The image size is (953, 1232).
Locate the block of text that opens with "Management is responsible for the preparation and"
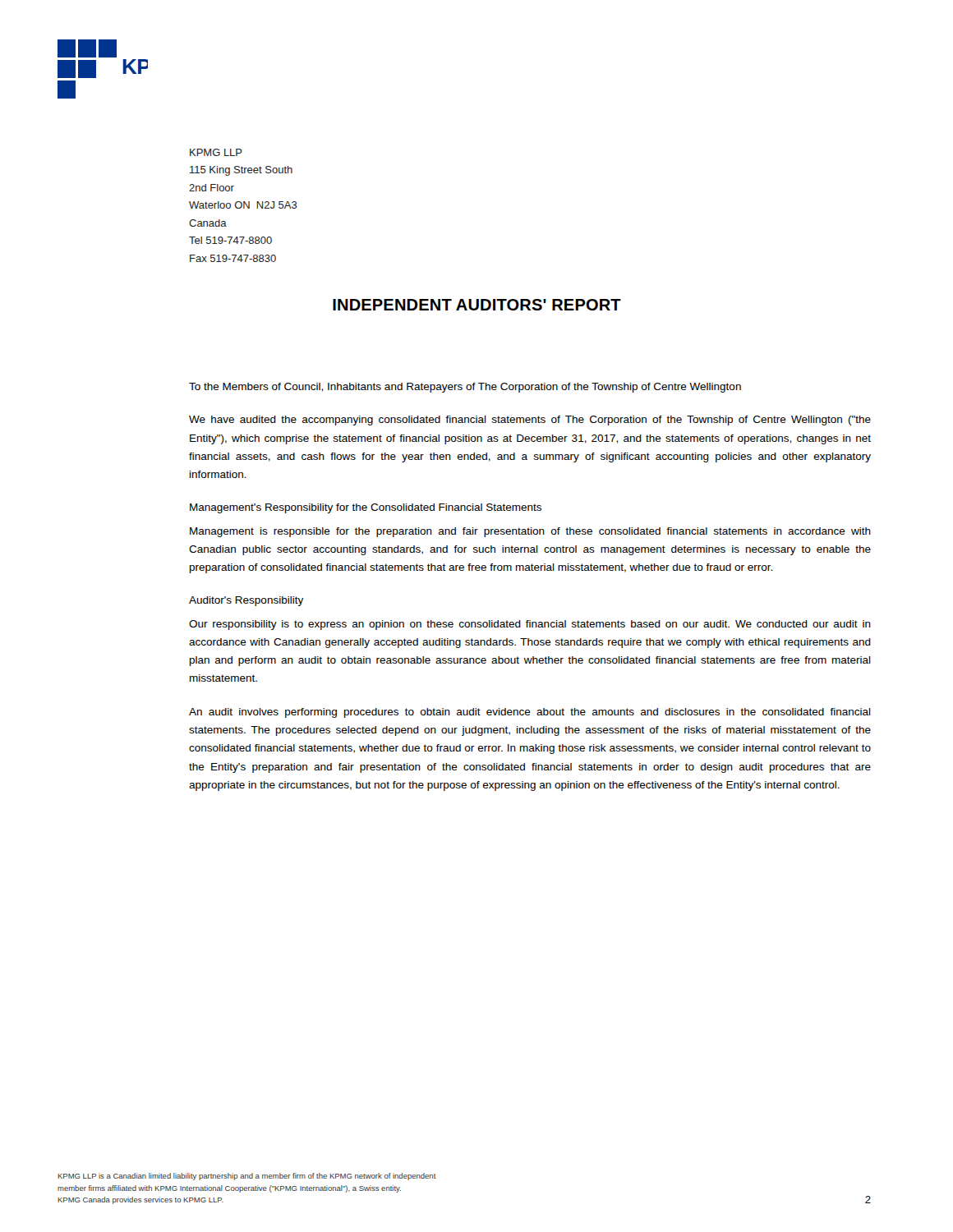pyautogui.click(x=530, y=549)
